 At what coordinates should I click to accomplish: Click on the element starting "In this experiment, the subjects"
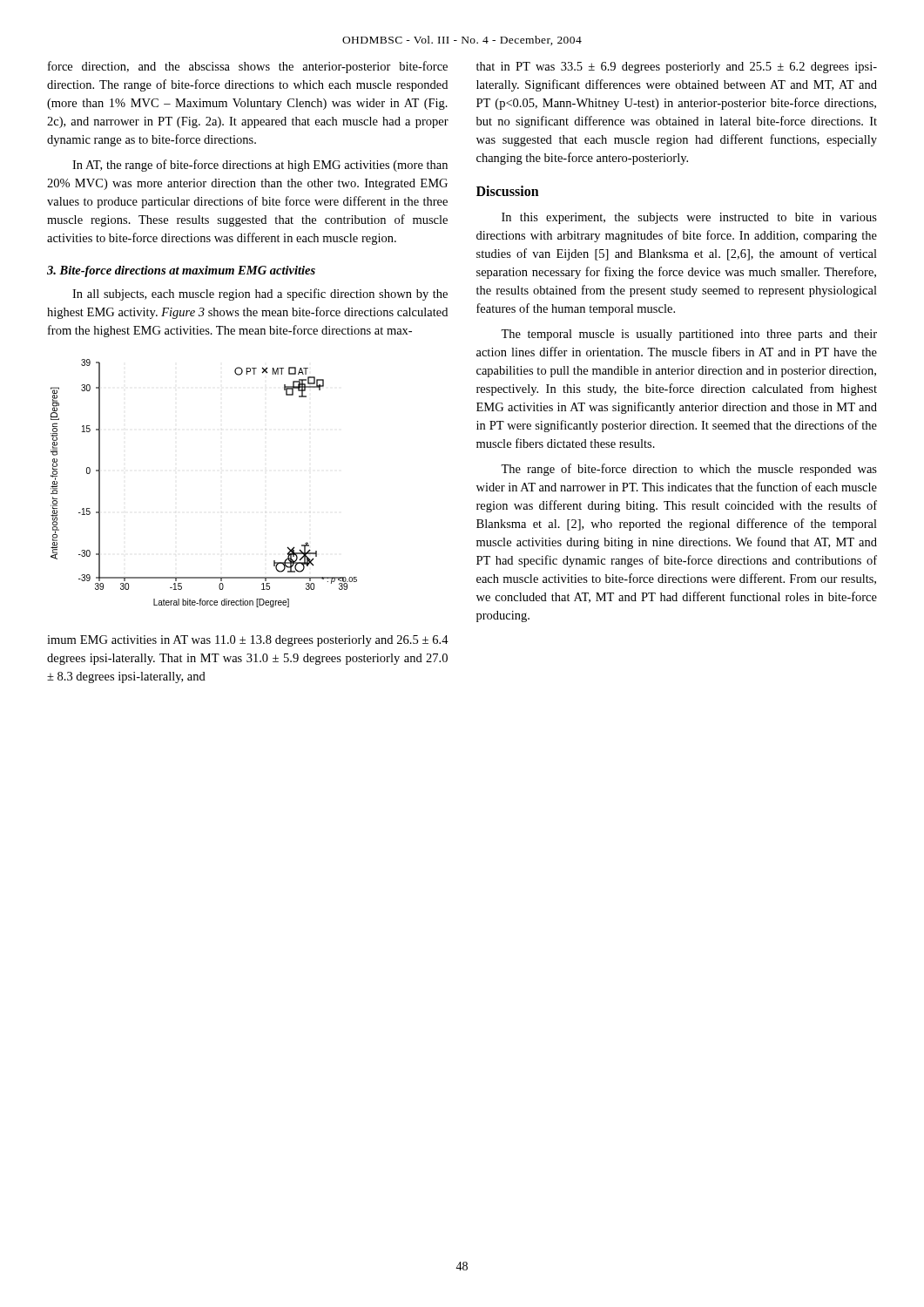(676, 263)
